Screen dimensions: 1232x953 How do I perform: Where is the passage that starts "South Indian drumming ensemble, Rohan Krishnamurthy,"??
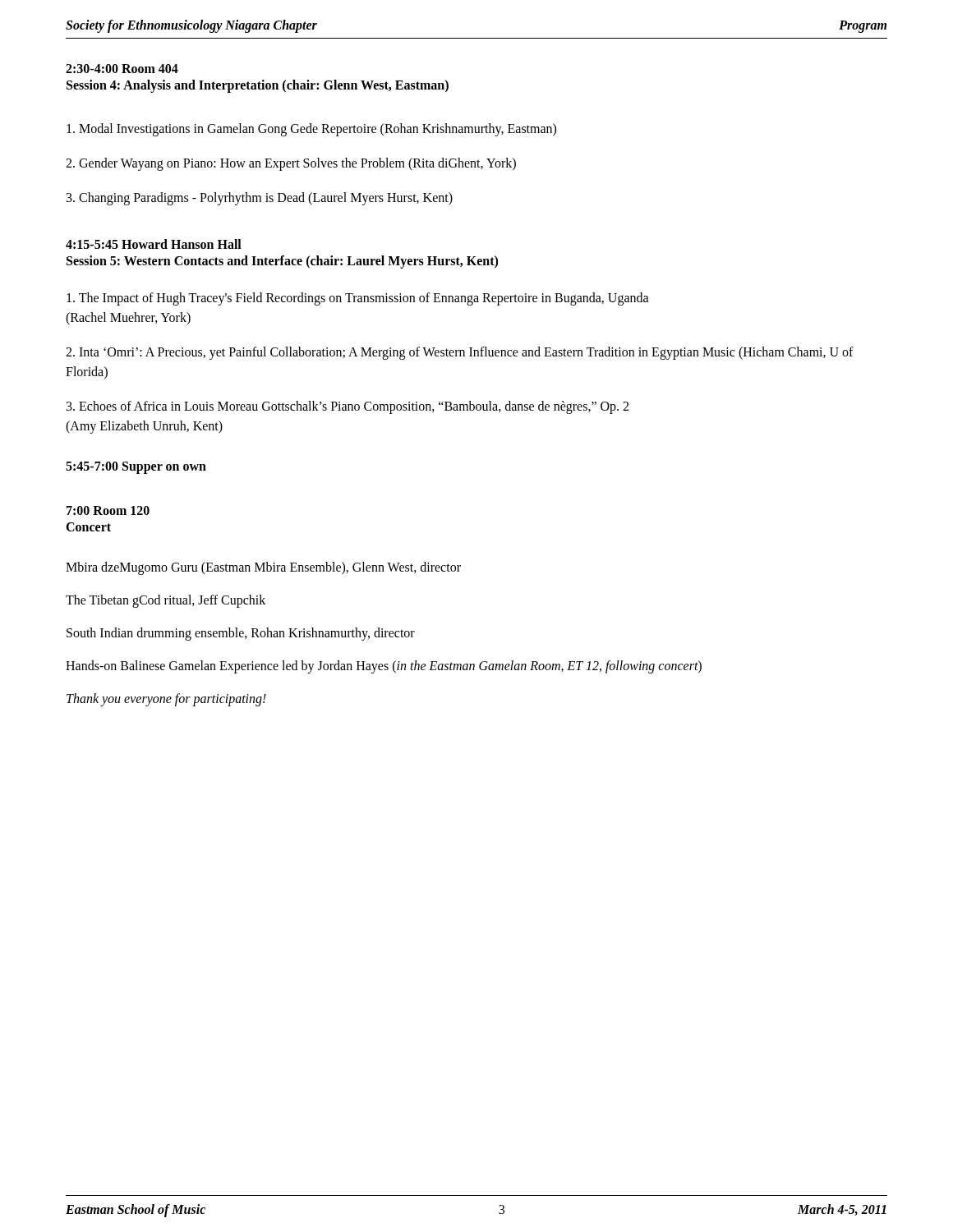240,633
